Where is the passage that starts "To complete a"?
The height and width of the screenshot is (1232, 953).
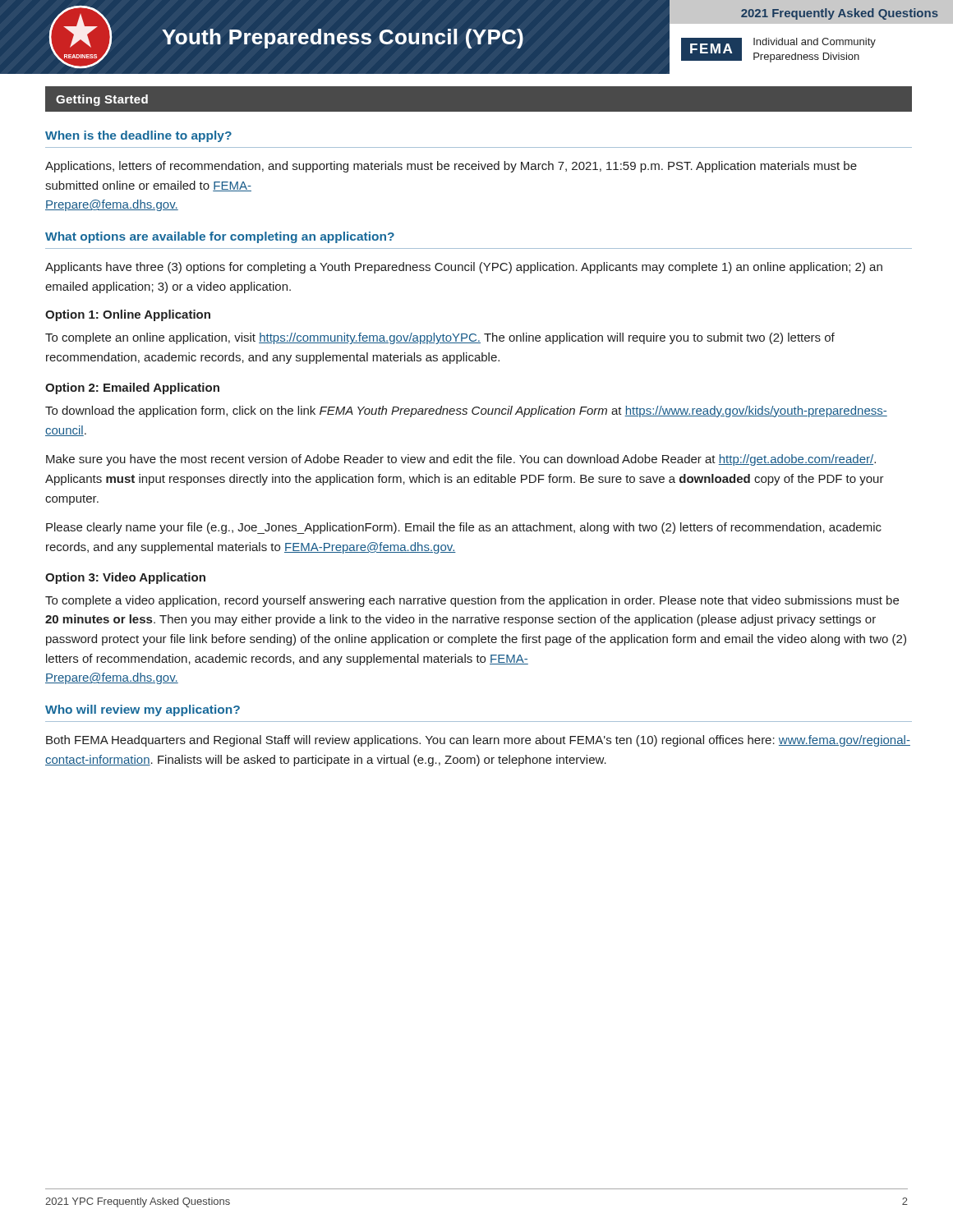click(x=476, y=639)
